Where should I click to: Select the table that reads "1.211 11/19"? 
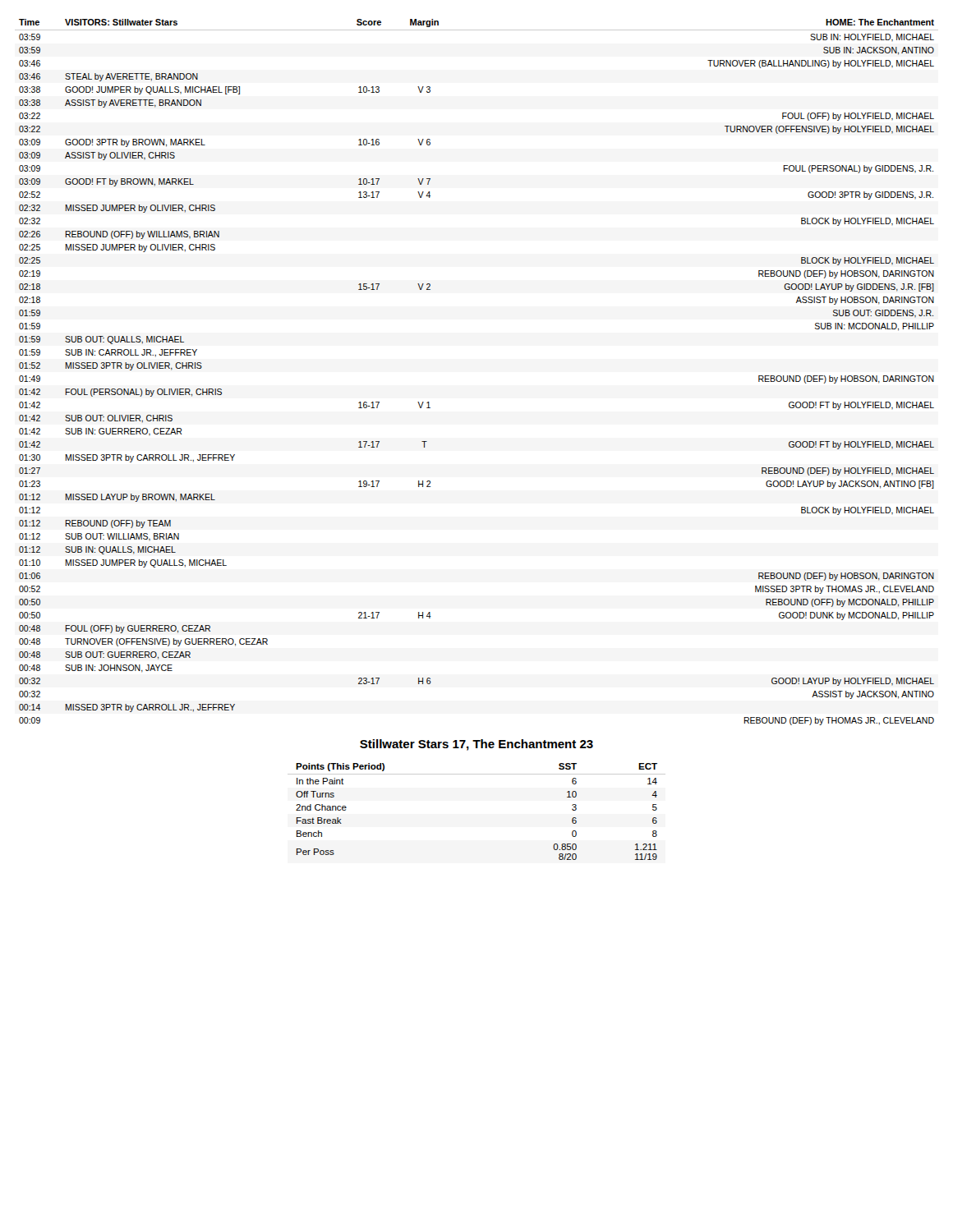476,811
